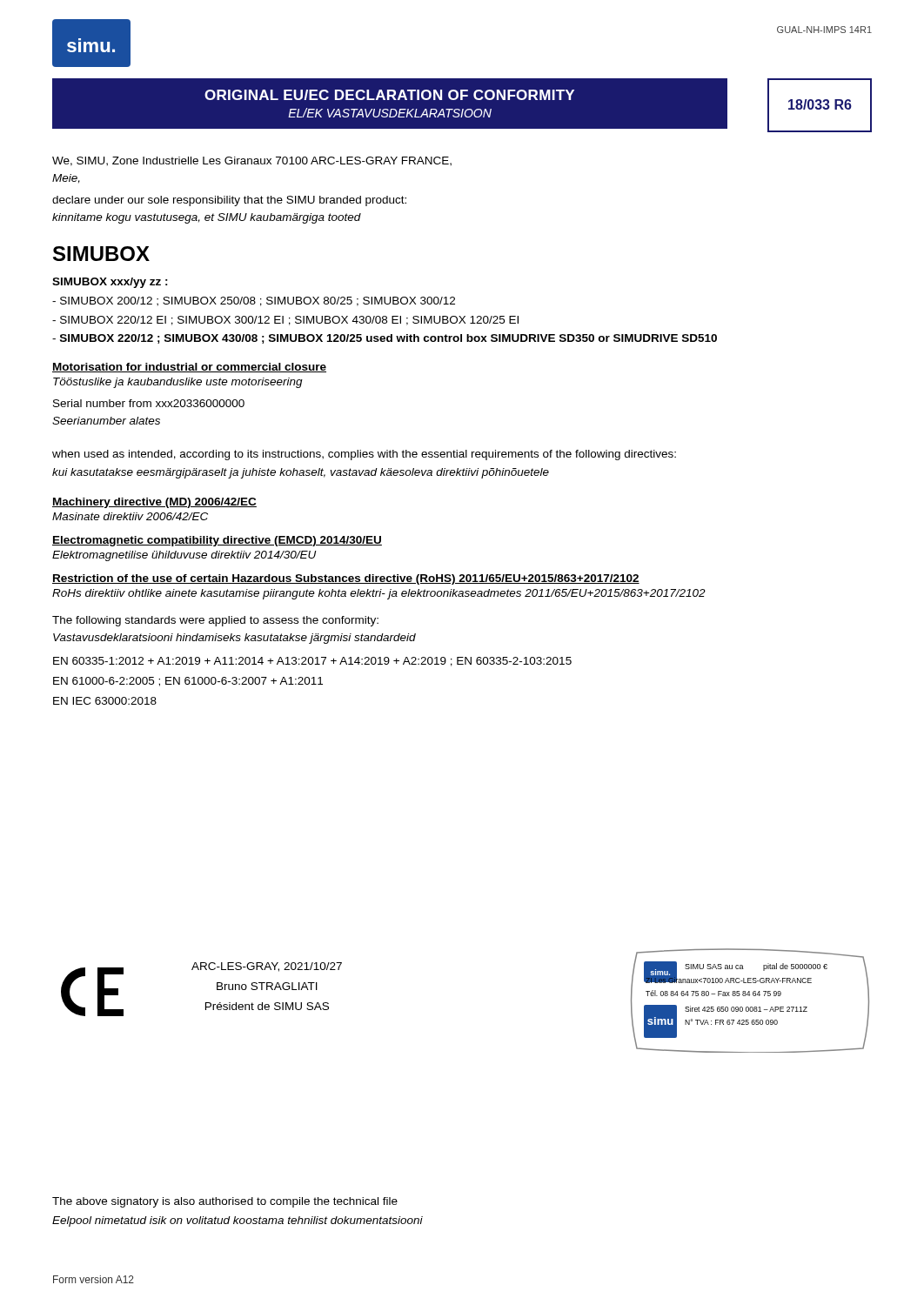
Task: Select the title containing "ORIGINAL EU/EC DECLARATION OF CONFORMITY EL/EK VASTAVUSDEKLARATSIOON"
Action: [x=390, y=104]
